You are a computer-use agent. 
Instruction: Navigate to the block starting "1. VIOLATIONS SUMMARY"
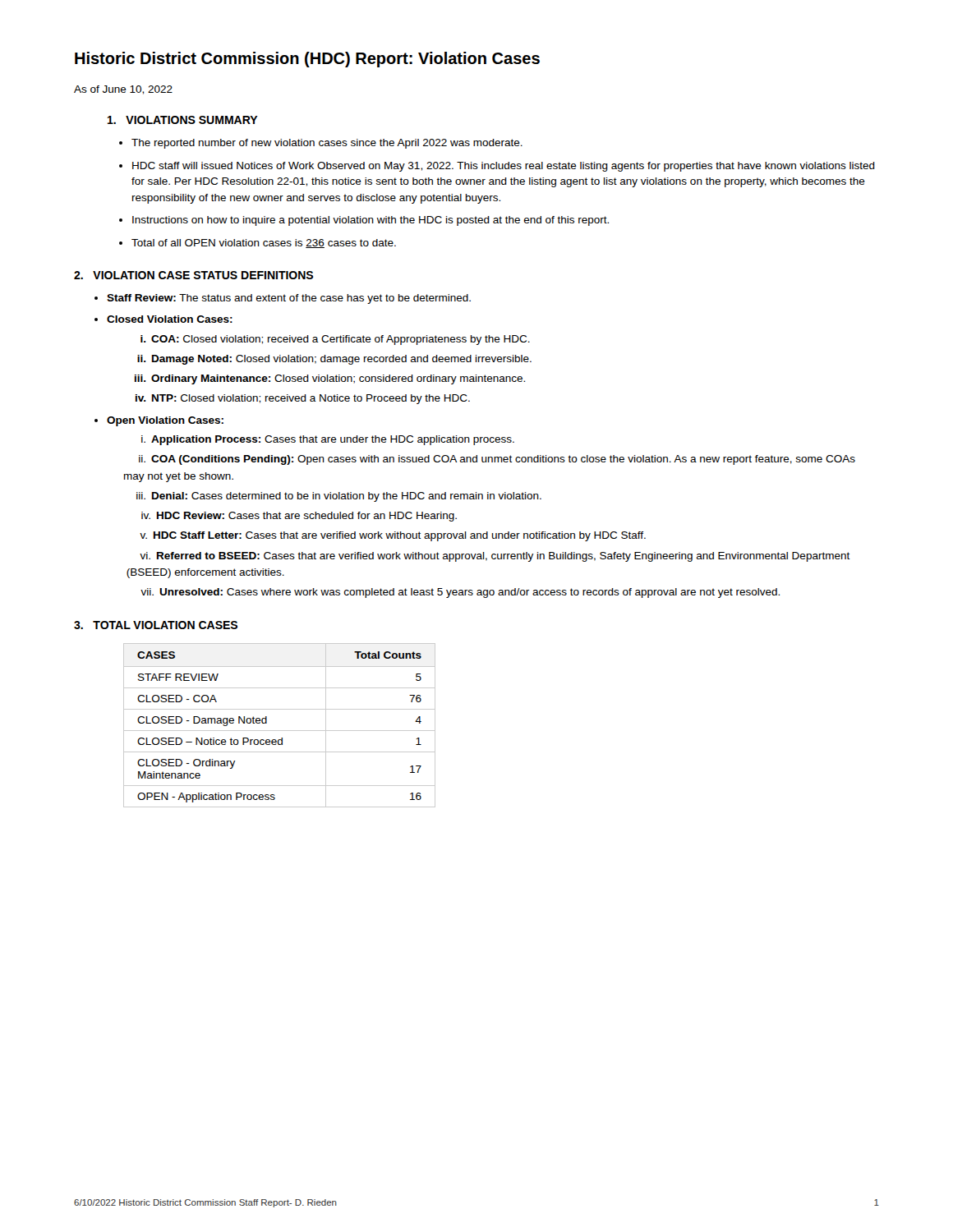(182, 120)
